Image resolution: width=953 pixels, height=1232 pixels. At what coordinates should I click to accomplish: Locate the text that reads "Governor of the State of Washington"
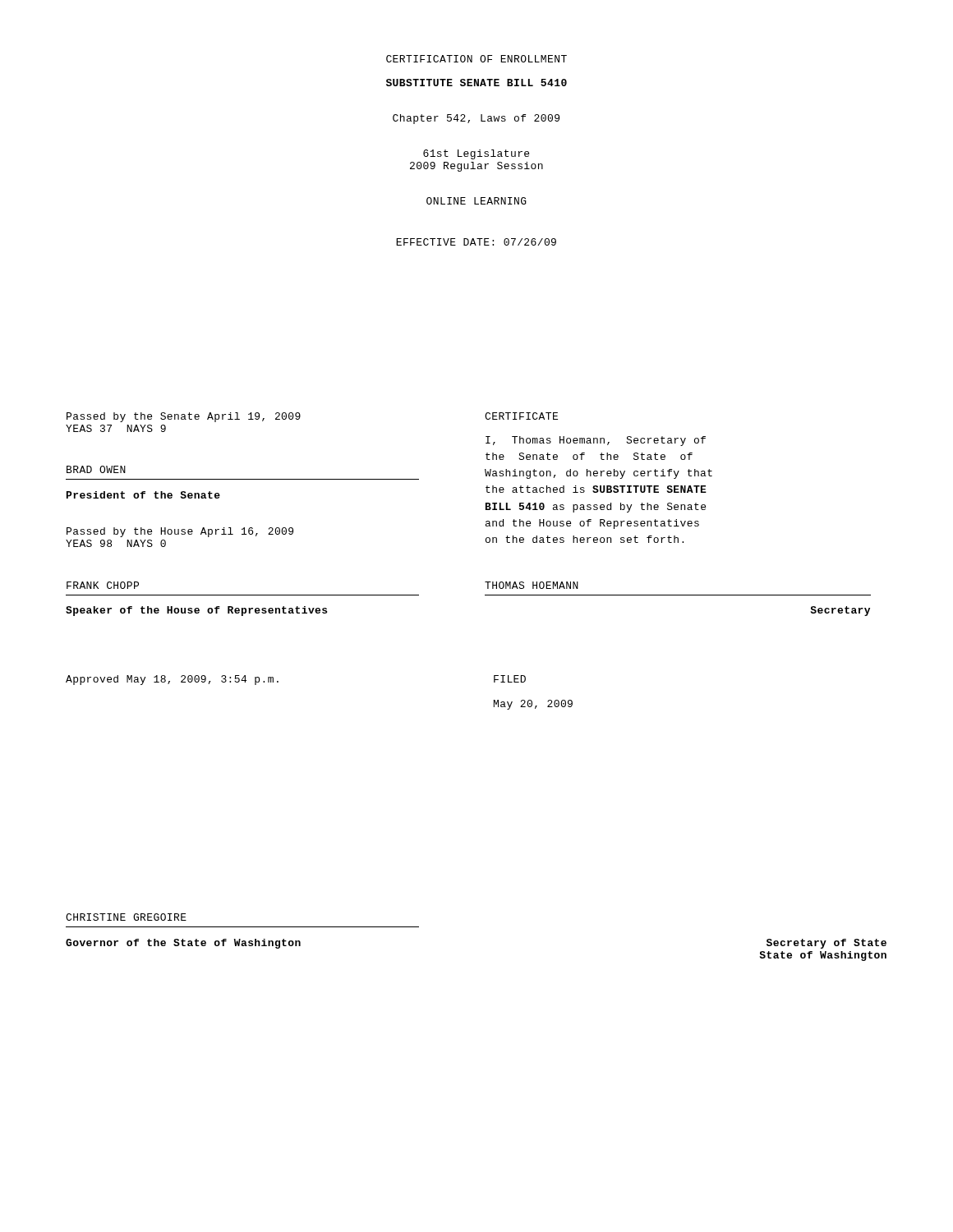[x=184, y=943]
